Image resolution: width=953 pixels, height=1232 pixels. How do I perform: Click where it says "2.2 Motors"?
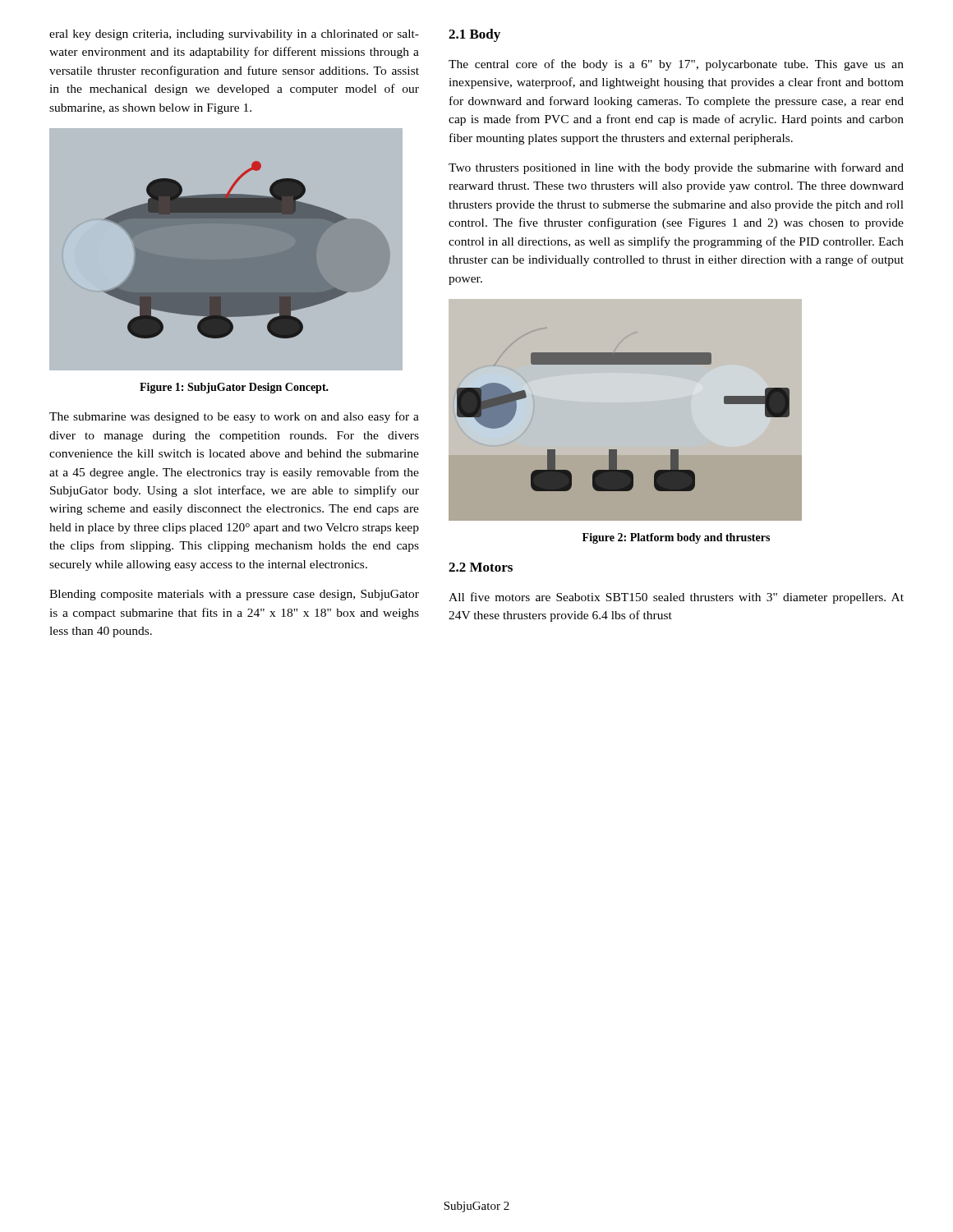click(481, 567)
